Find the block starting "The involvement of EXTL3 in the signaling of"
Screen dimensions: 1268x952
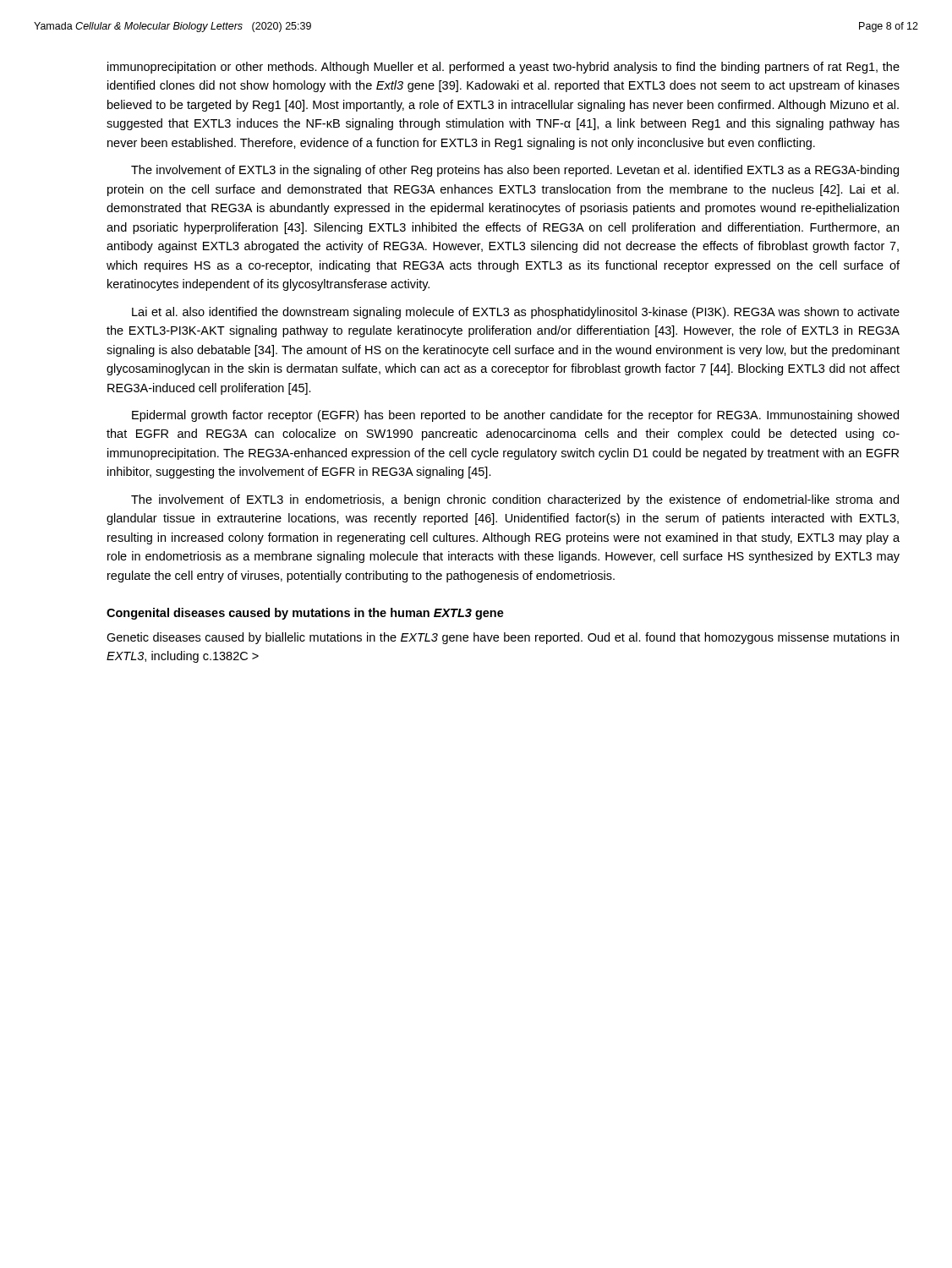[x=503, y=227]
